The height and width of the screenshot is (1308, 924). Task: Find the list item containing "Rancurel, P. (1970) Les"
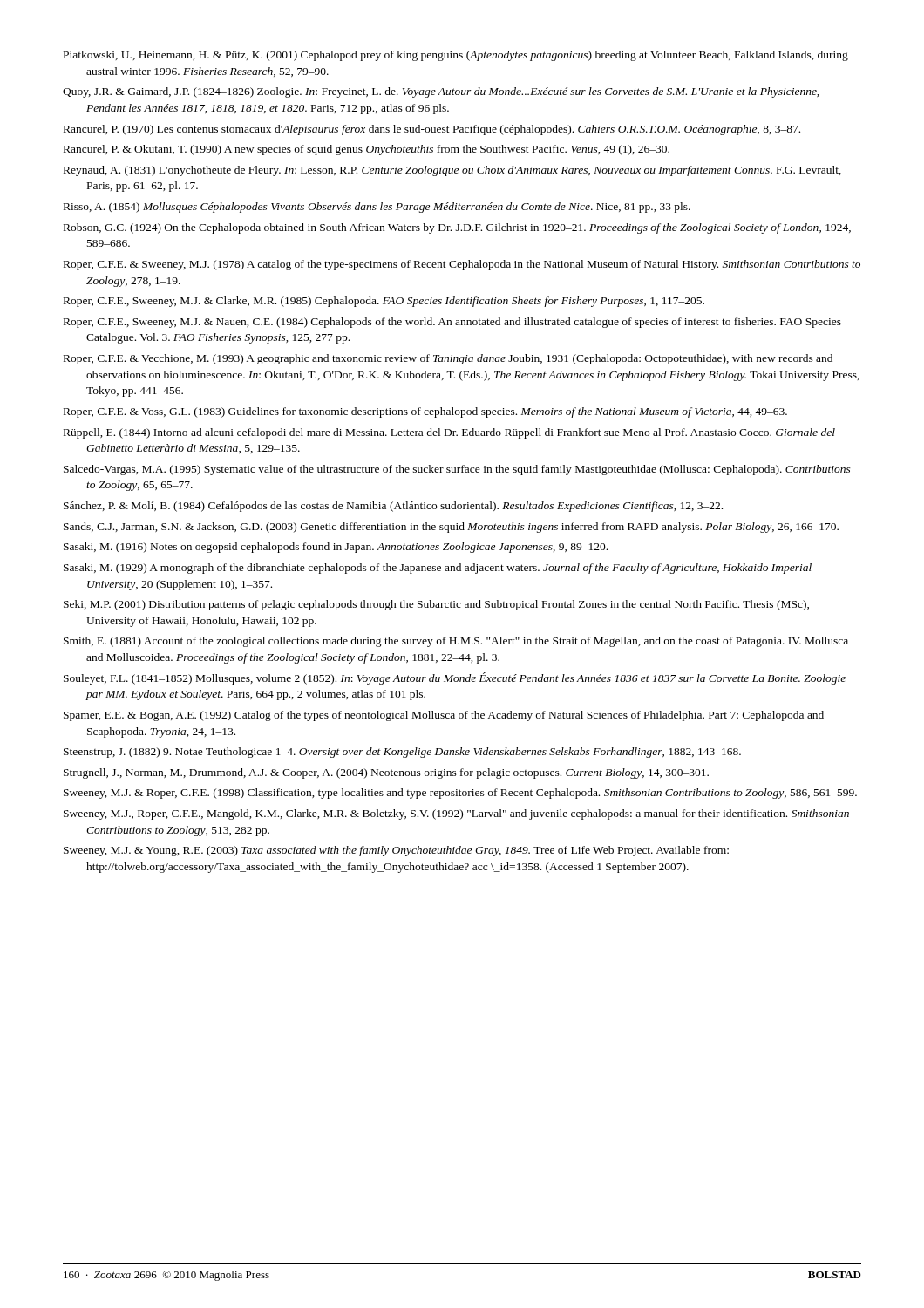point(432,128)
